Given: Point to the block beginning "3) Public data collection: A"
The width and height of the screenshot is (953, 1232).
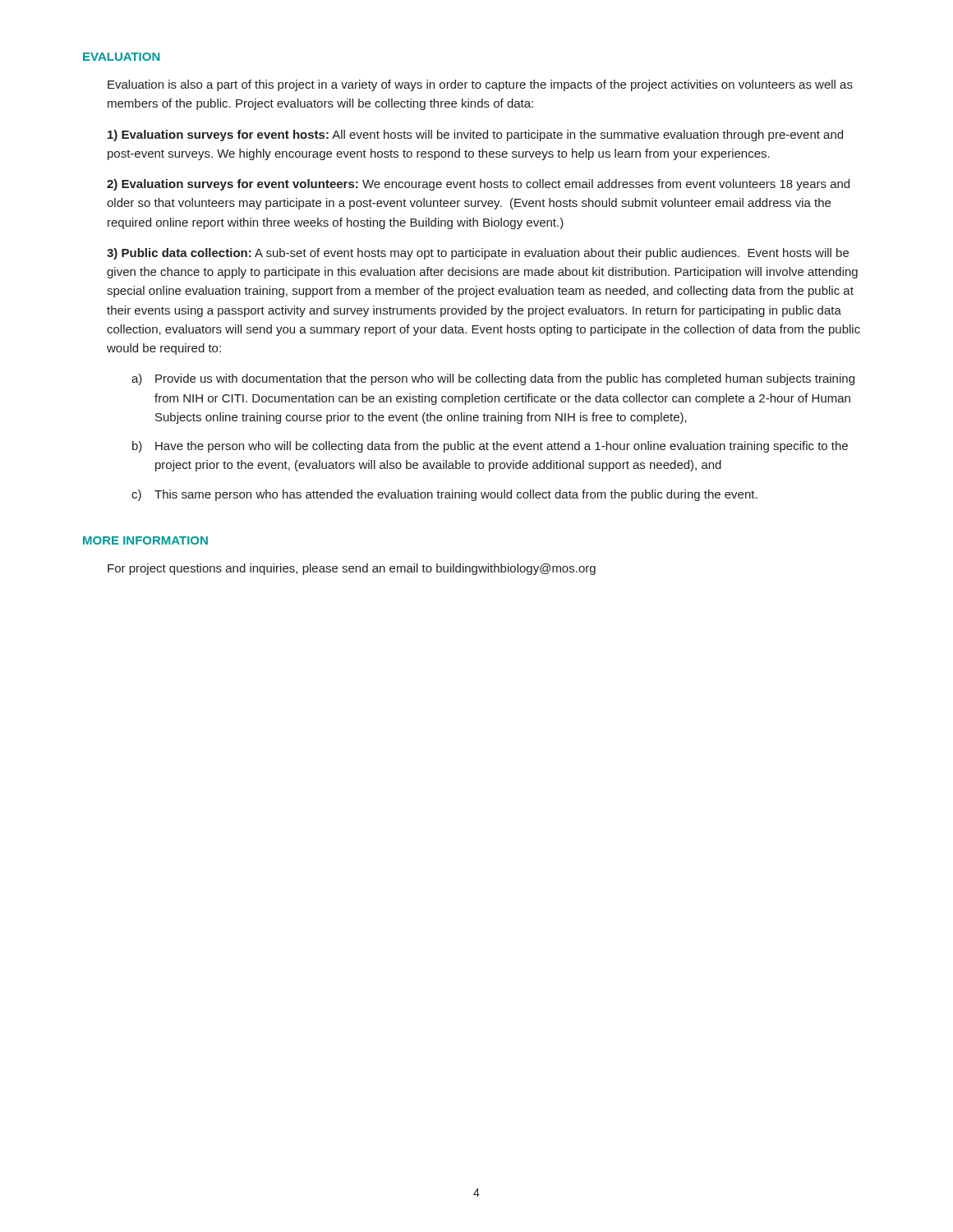Looking at the screenshot, I should 484,300.
